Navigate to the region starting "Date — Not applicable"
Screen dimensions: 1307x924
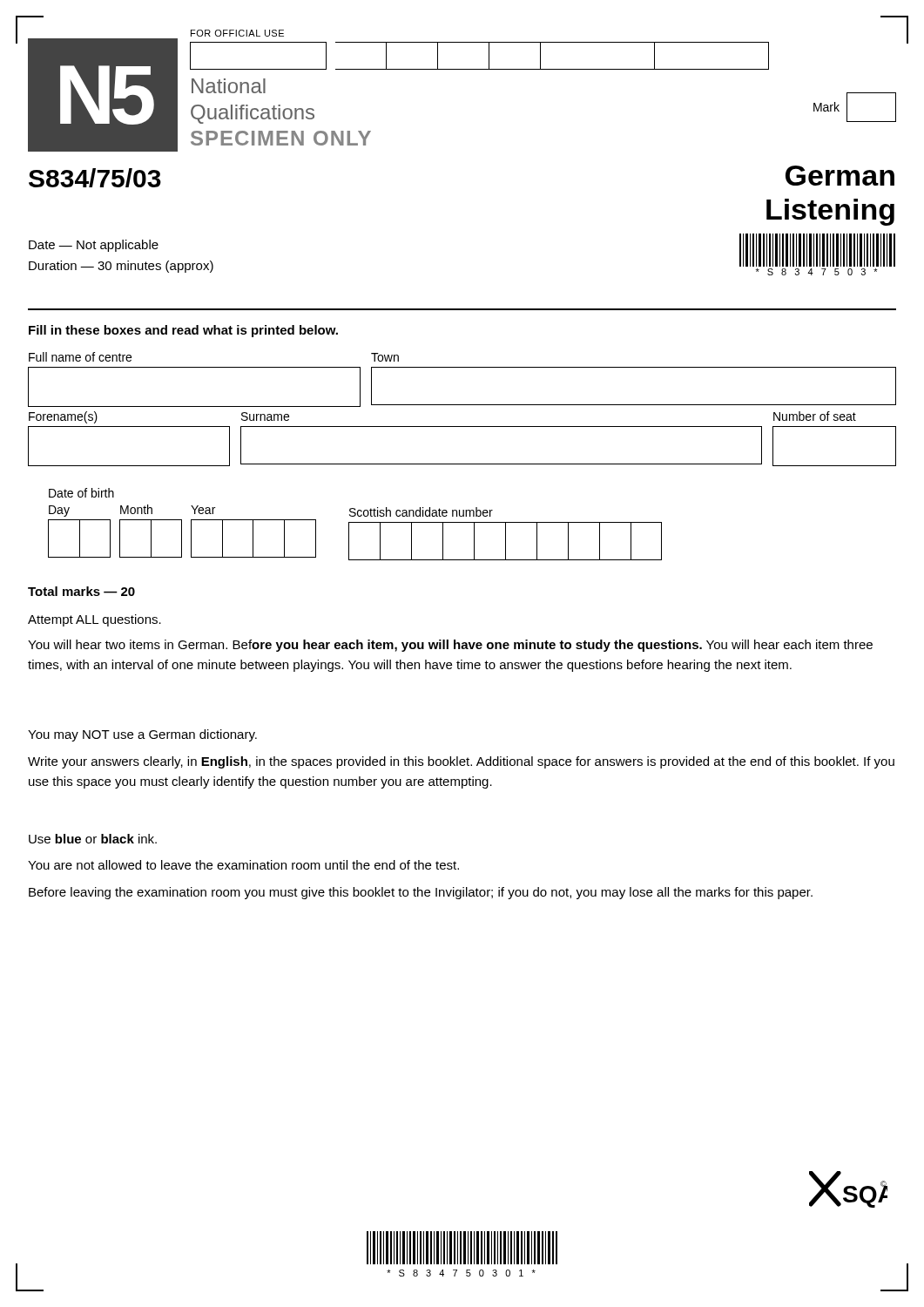tap(93, 244)
